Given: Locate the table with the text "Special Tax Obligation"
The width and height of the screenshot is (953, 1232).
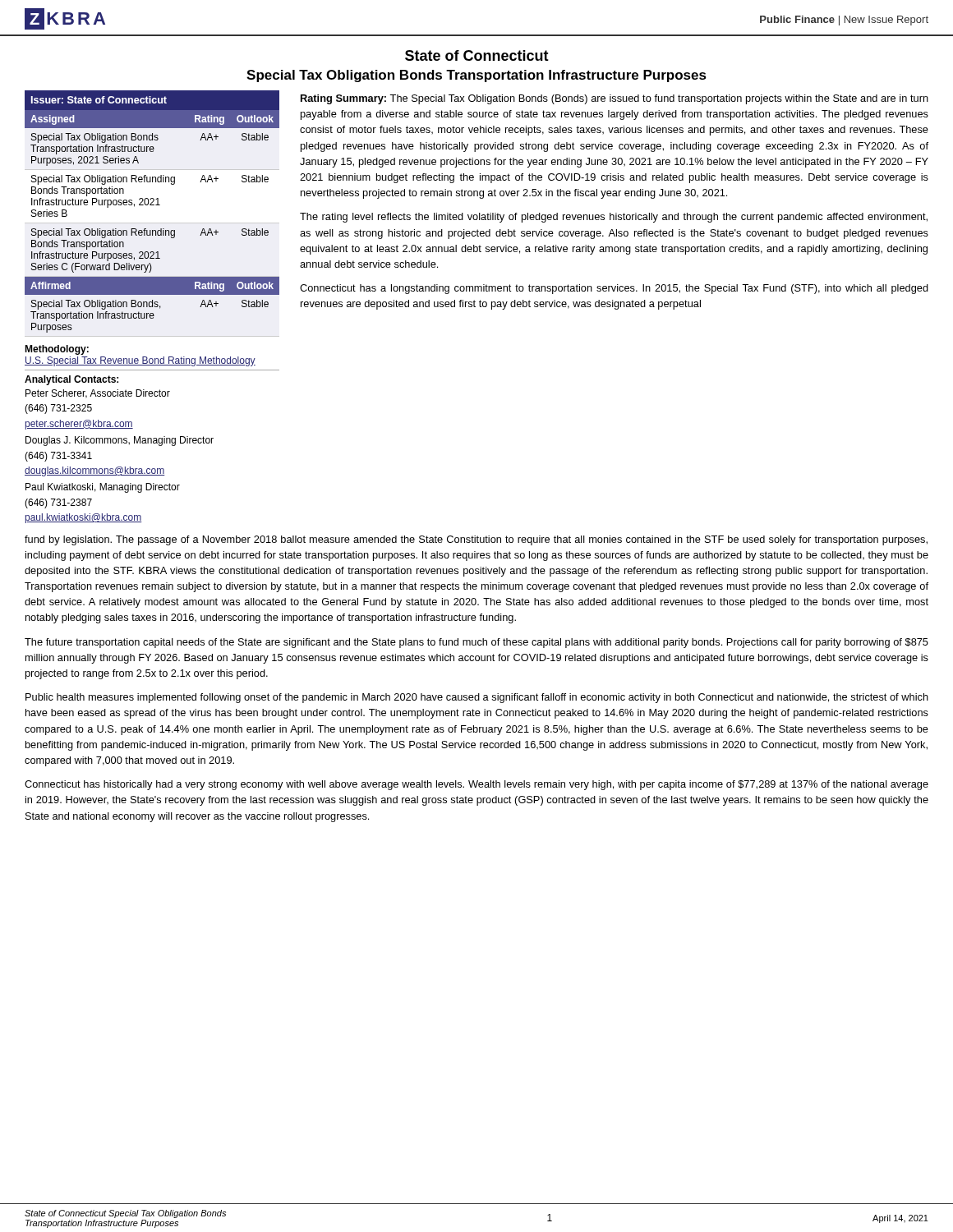Looking at the screenshot, I should 152,214.
